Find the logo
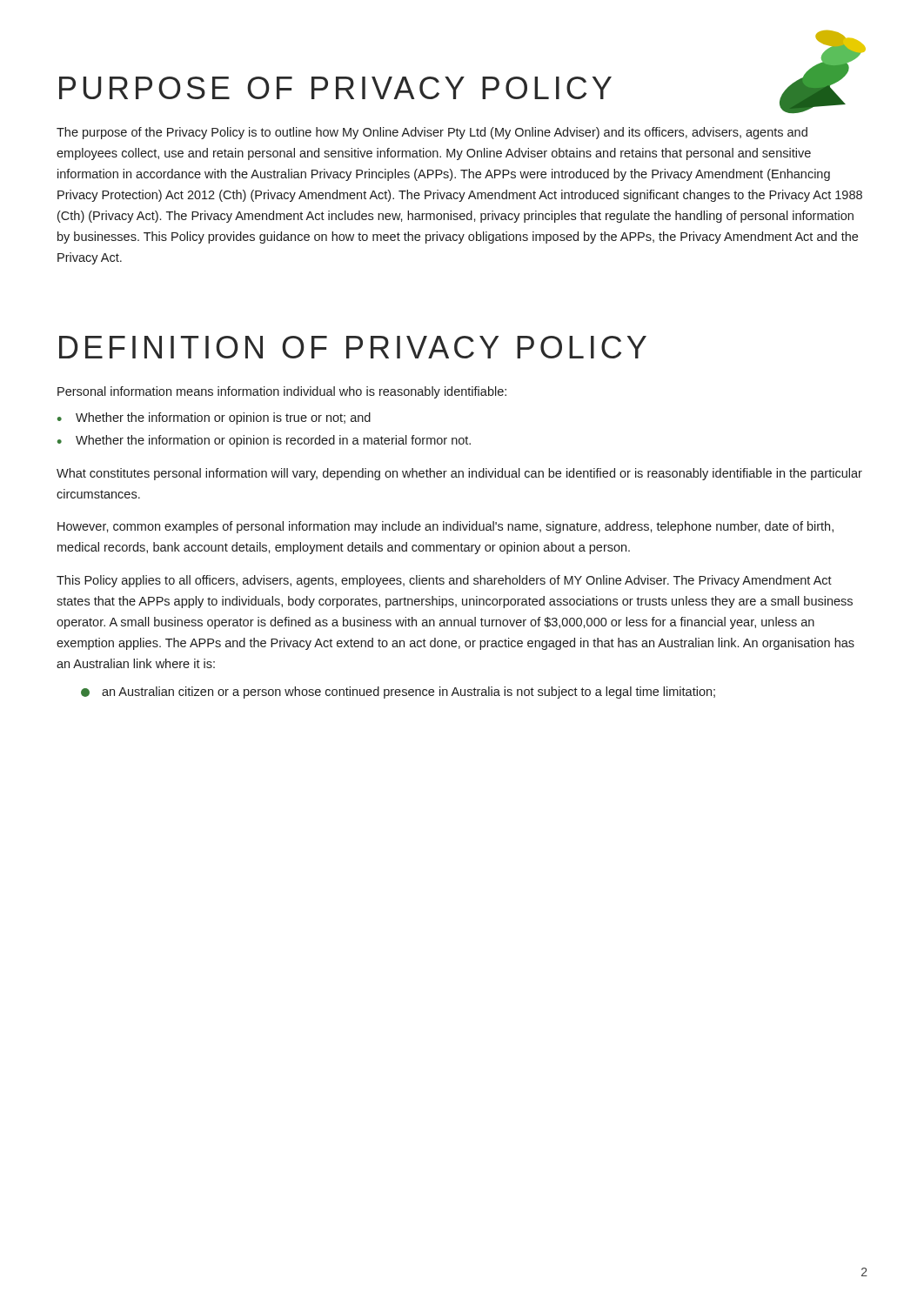Viewport: 924px width, 1305px height. 824,72
